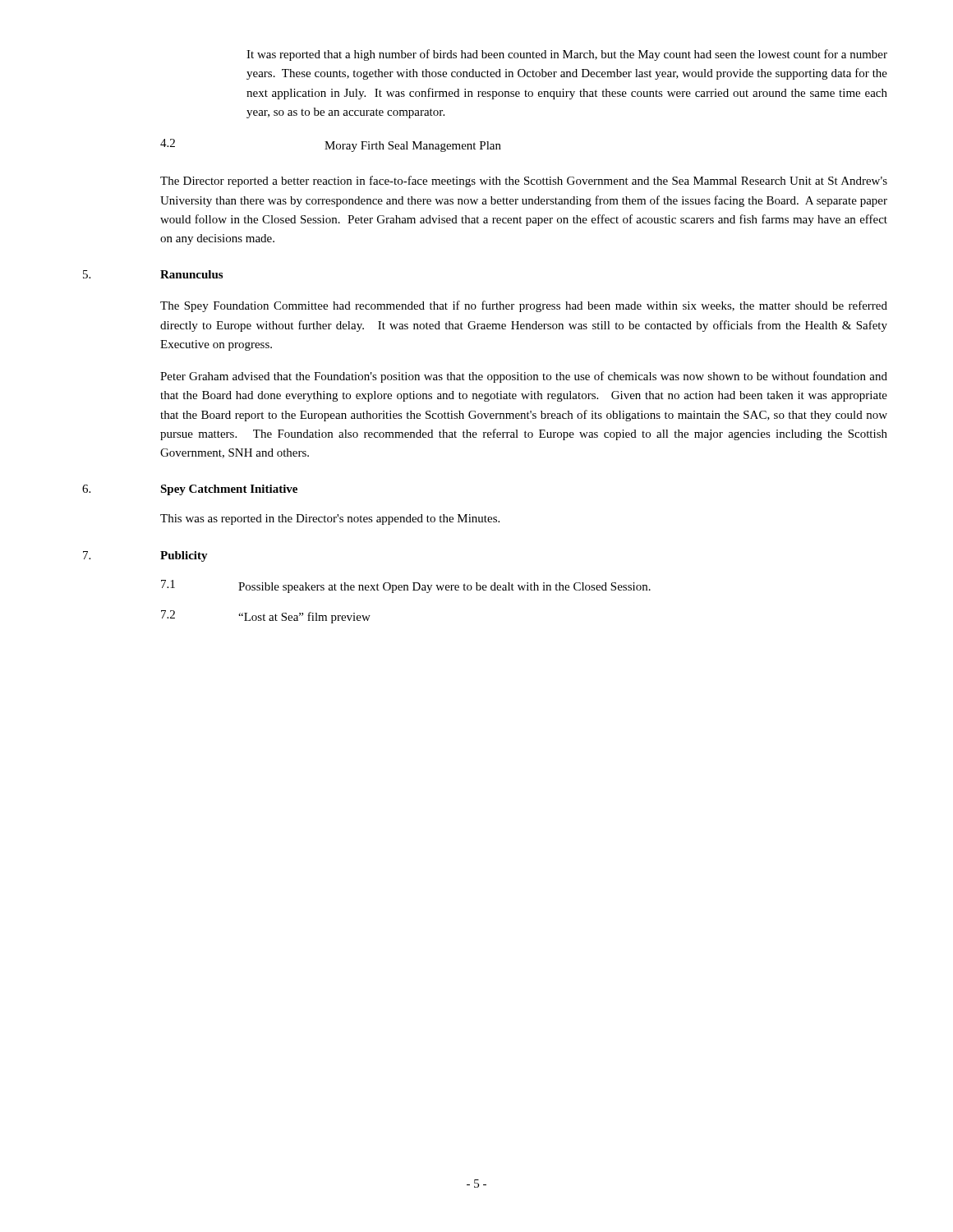Click on the list item that says "4.2 Moray Firth Seal Management Plan"
953x1232 pixels.
pyautogui.click(x=485, y=146)
